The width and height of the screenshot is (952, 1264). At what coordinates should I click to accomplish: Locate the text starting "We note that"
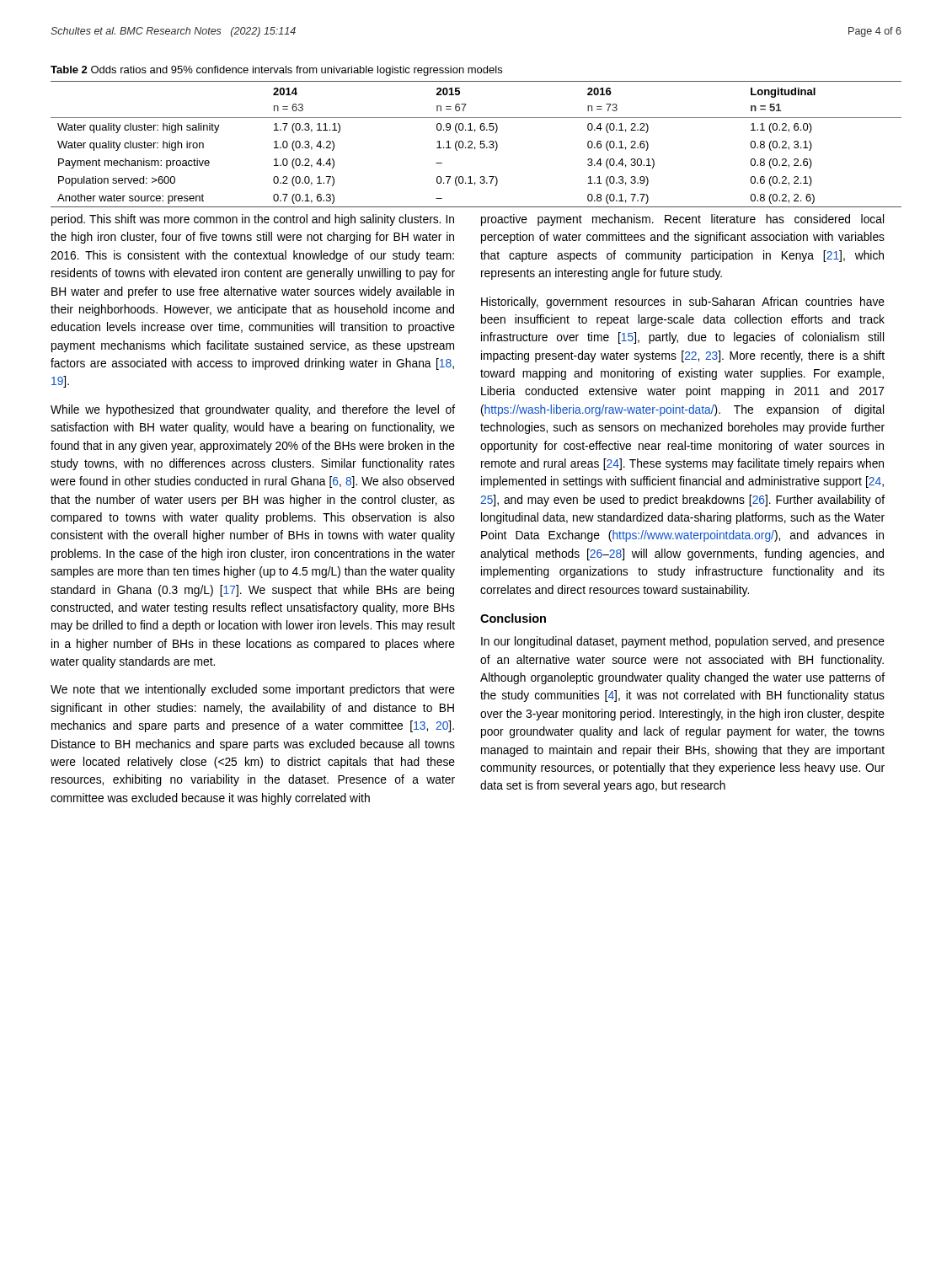coord(253,744)
